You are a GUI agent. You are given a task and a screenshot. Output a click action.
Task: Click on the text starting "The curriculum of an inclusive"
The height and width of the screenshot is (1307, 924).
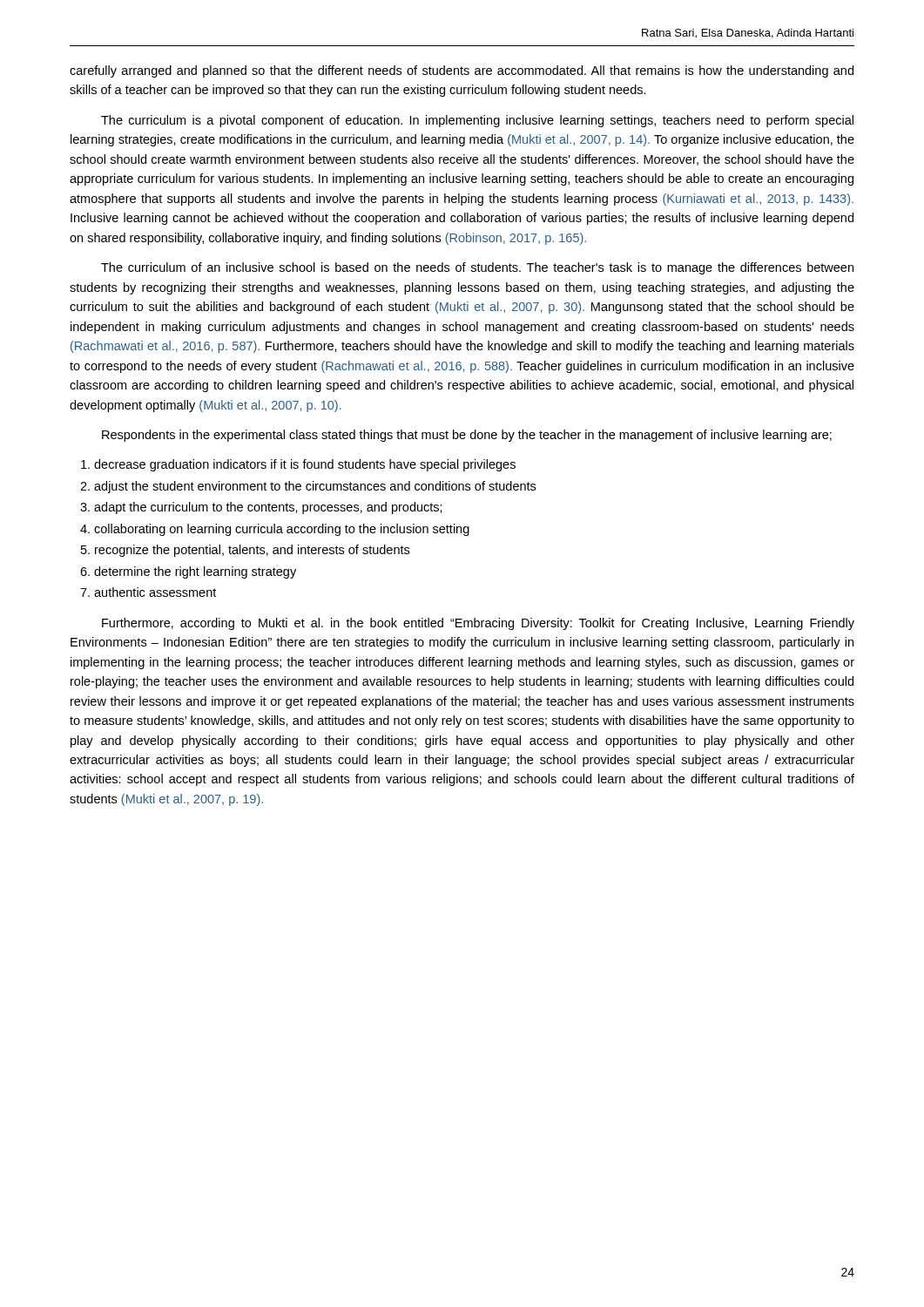462,336
